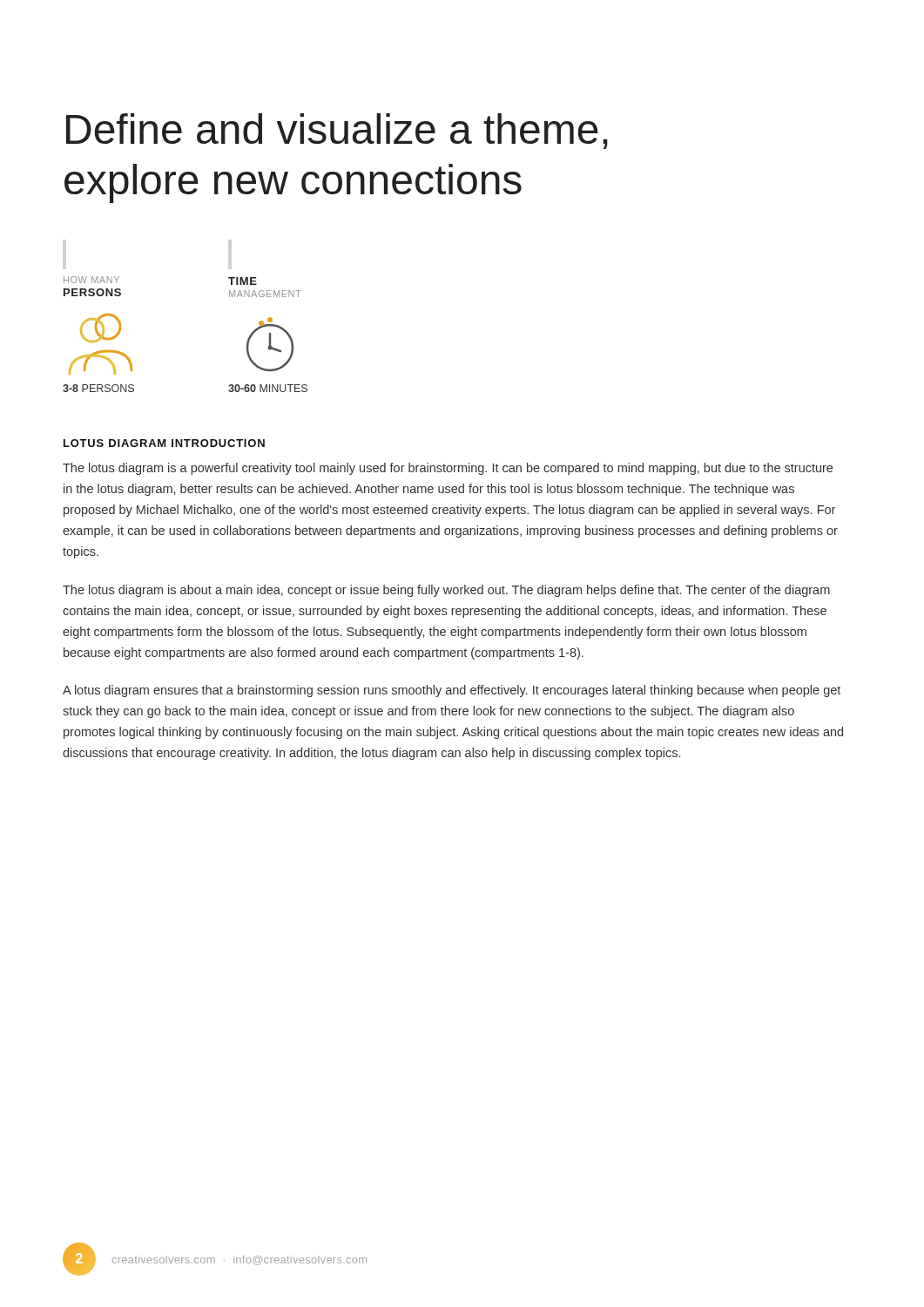The image size is (924, 1307).
Task: Click on the infographic
Action: point(455,317)
